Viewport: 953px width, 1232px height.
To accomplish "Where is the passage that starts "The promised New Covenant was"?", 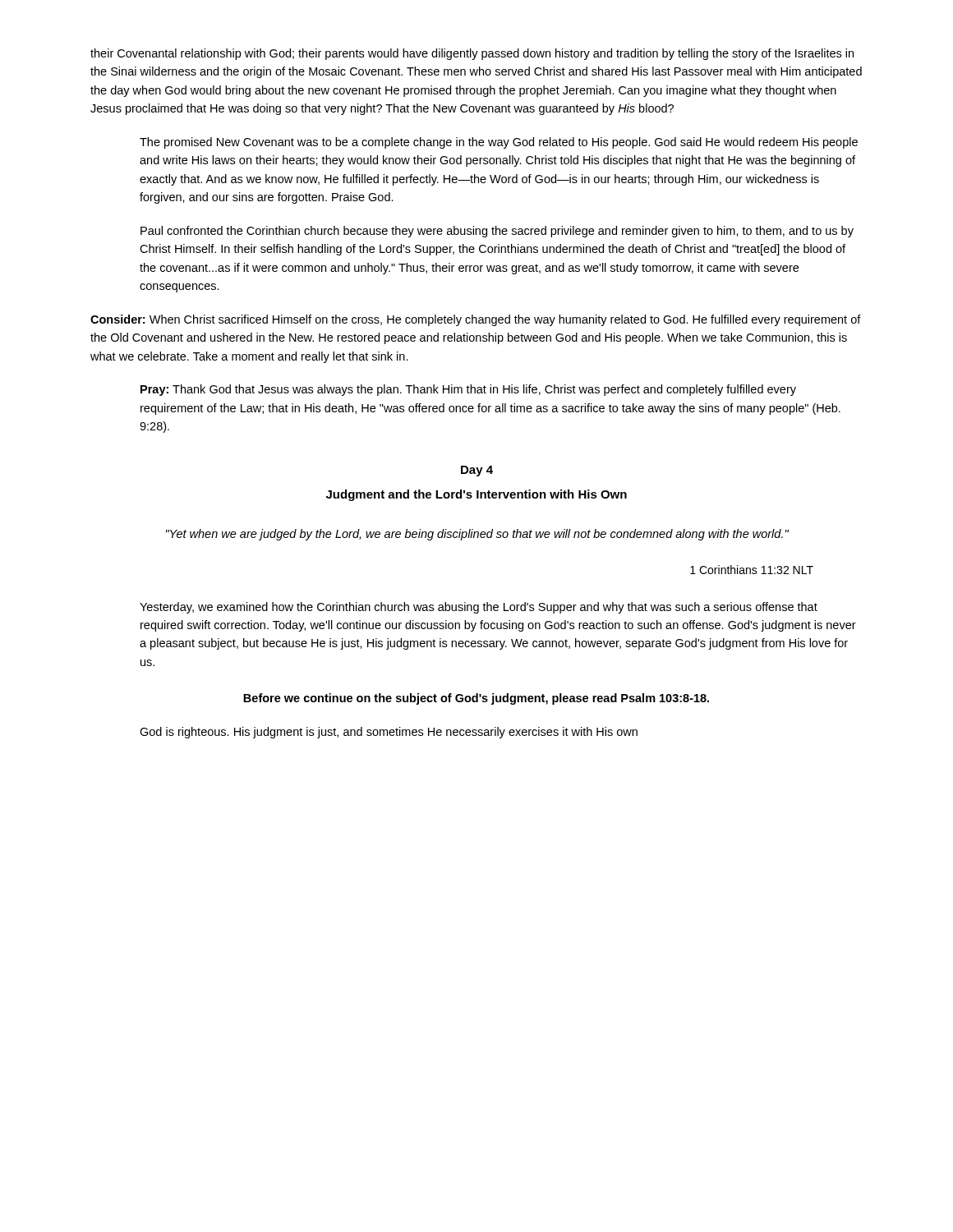I will 501,170.
